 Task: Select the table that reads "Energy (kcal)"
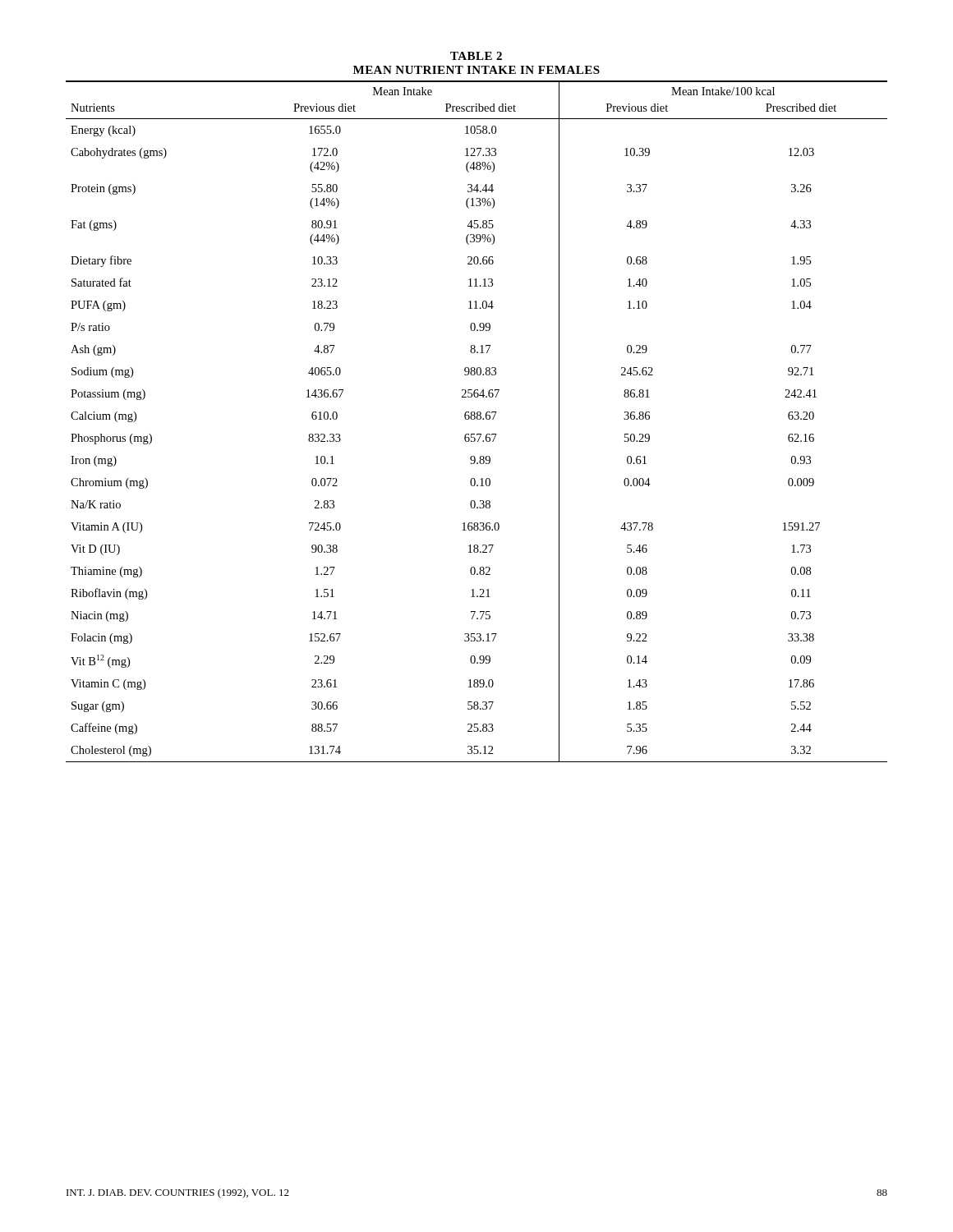[476, 421]
